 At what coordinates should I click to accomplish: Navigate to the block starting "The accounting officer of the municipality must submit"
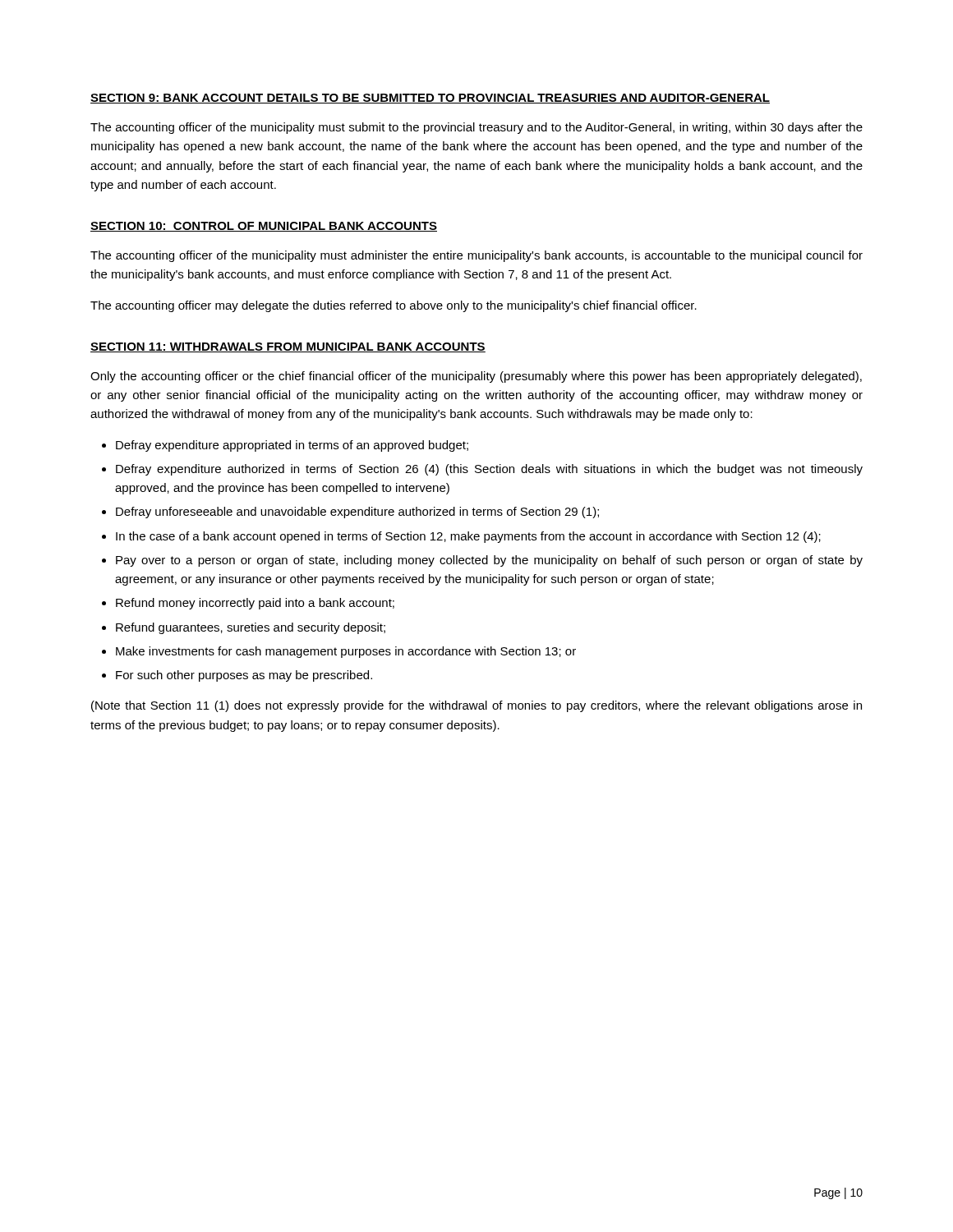476,156
